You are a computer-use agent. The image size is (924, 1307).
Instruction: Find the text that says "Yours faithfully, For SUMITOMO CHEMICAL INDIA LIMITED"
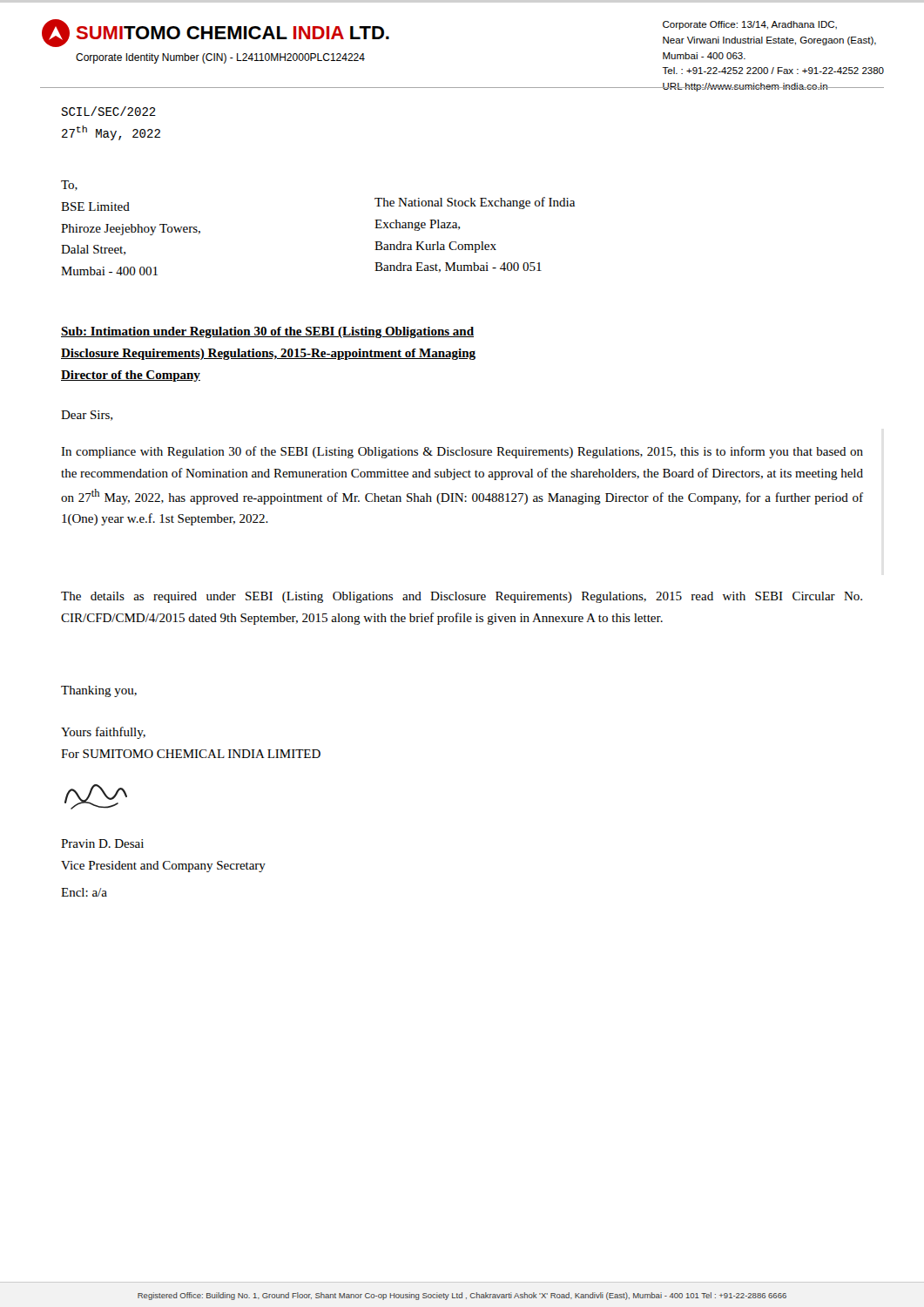(191, 743)
